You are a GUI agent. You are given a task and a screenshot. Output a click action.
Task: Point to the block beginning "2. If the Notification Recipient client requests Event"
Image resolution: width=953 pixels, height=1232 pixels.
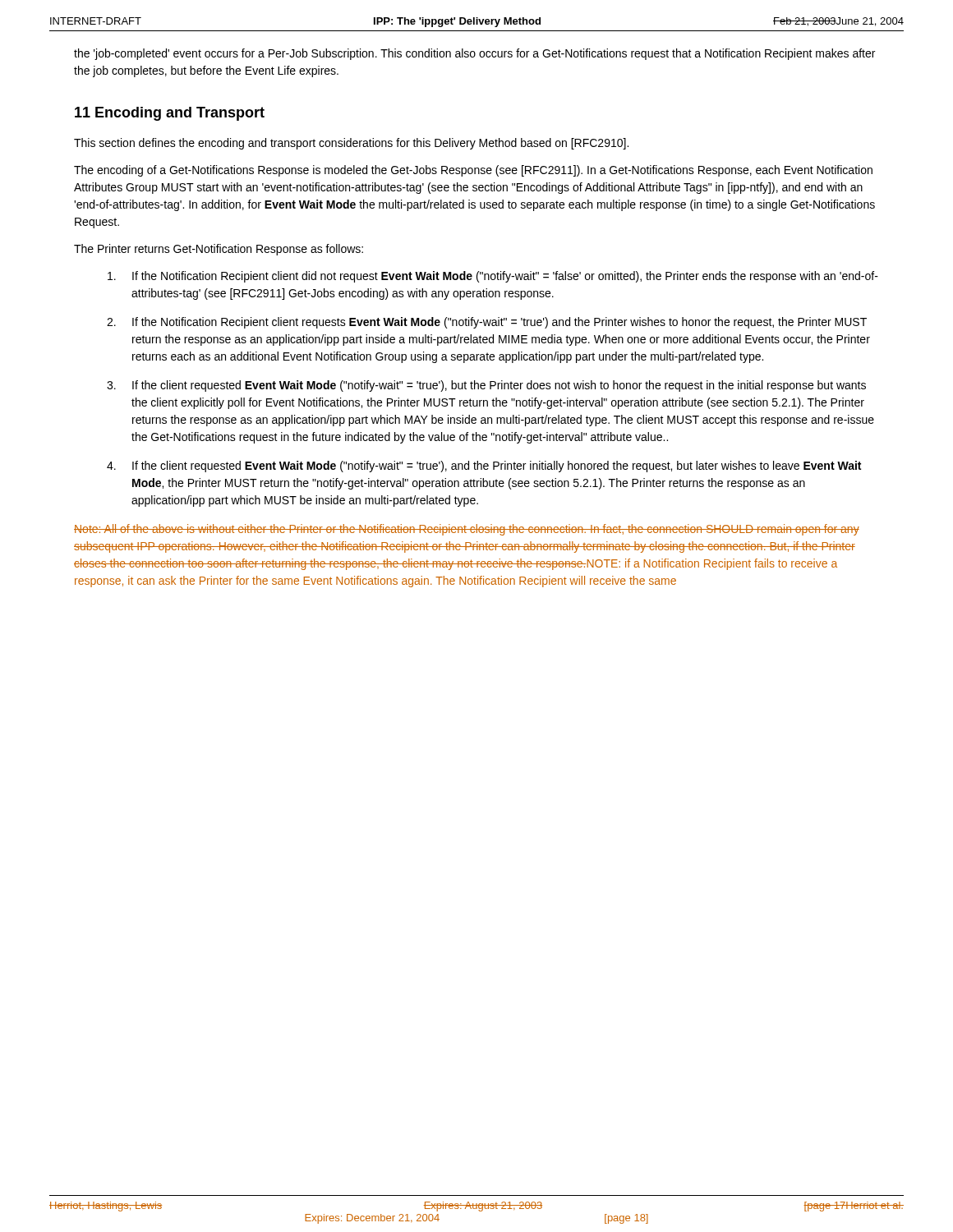(493, 340)
